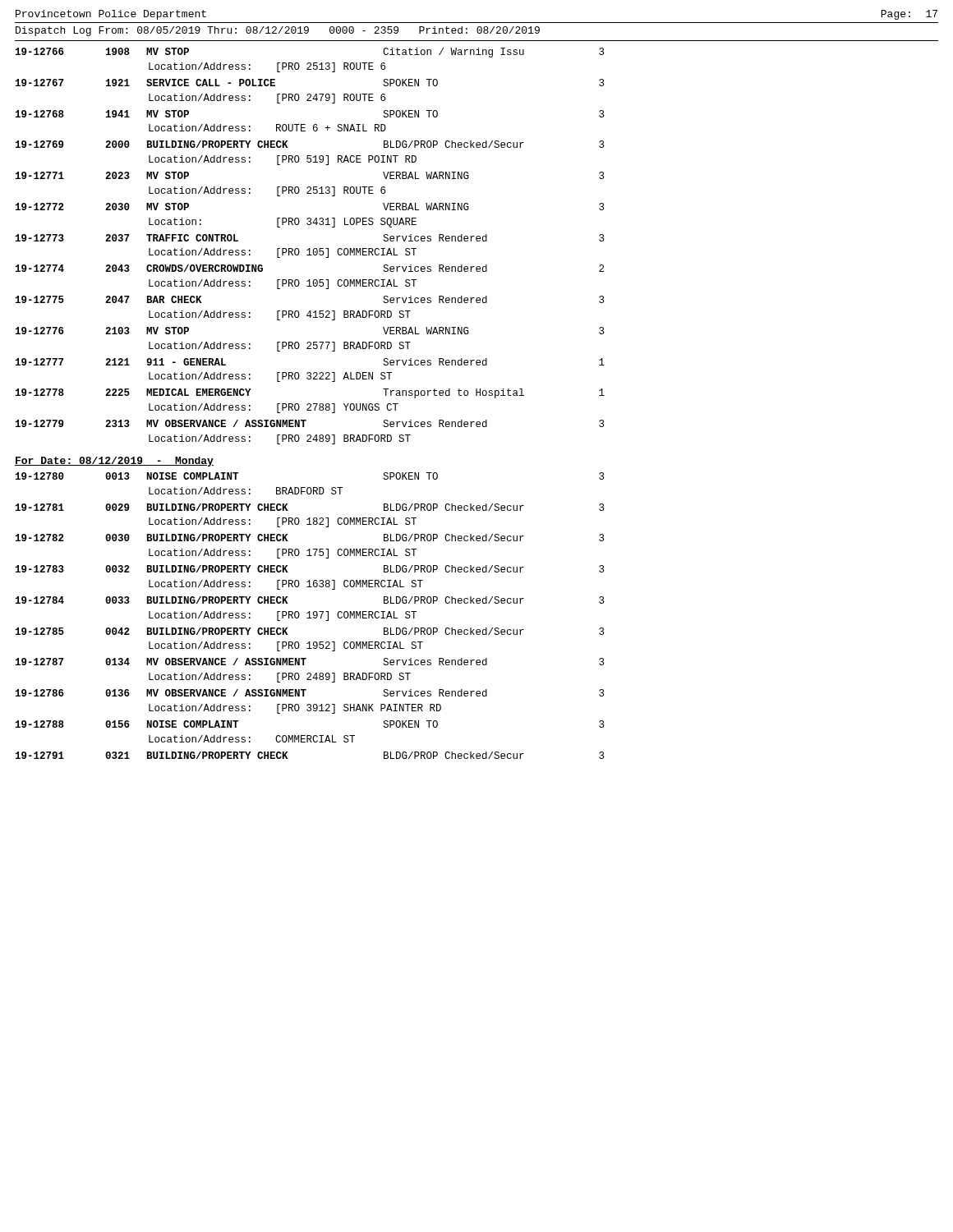Click on the passage starting "19-12772 2030 MV STOP VERBAL WARNING 3"
The image size is (953, 1232).
pos(476,215)
